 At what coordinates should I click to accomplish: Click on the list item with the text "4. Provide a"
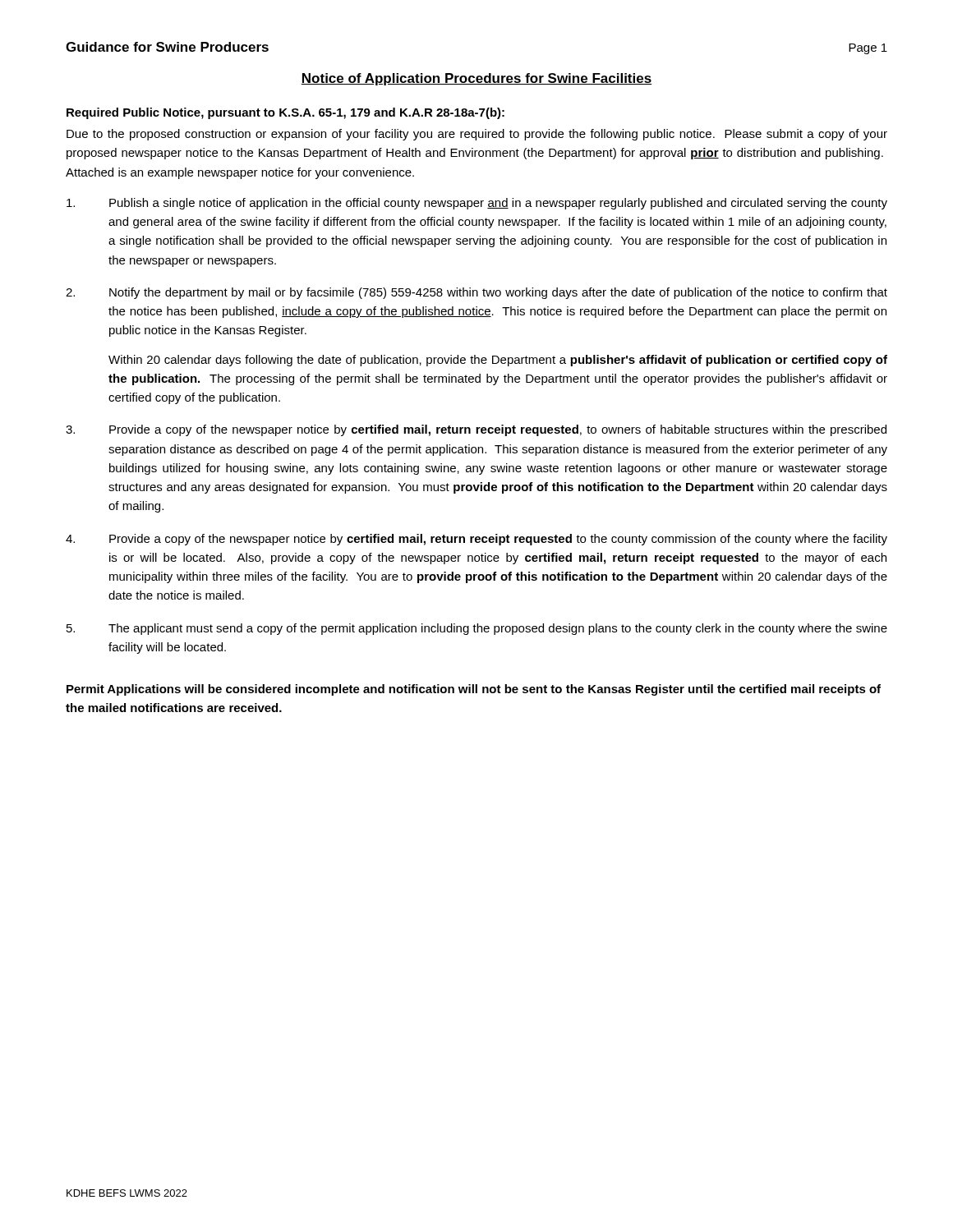coord(476,567)
